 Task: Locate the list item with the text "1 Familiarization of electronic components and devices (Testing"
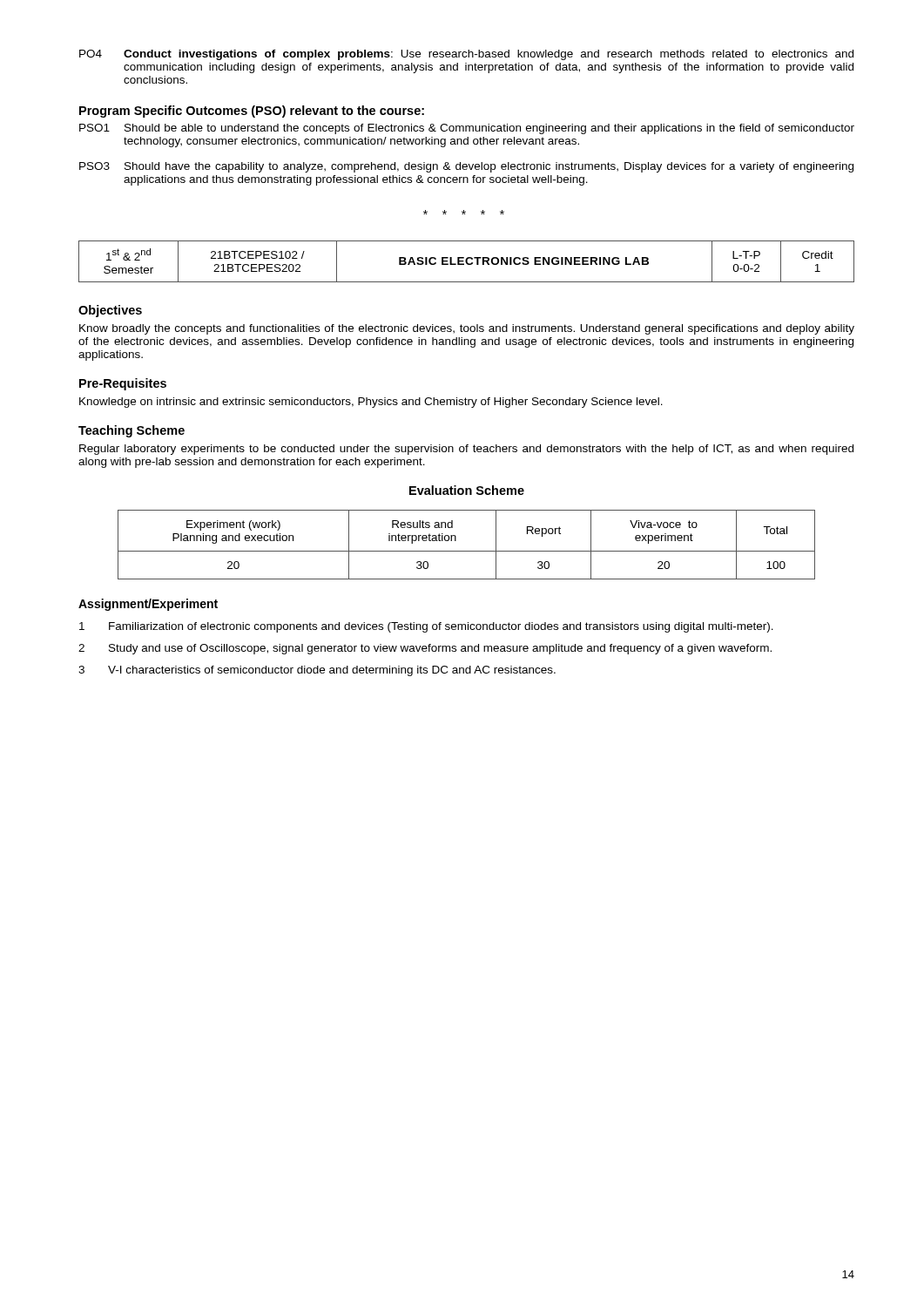point(466,626)
